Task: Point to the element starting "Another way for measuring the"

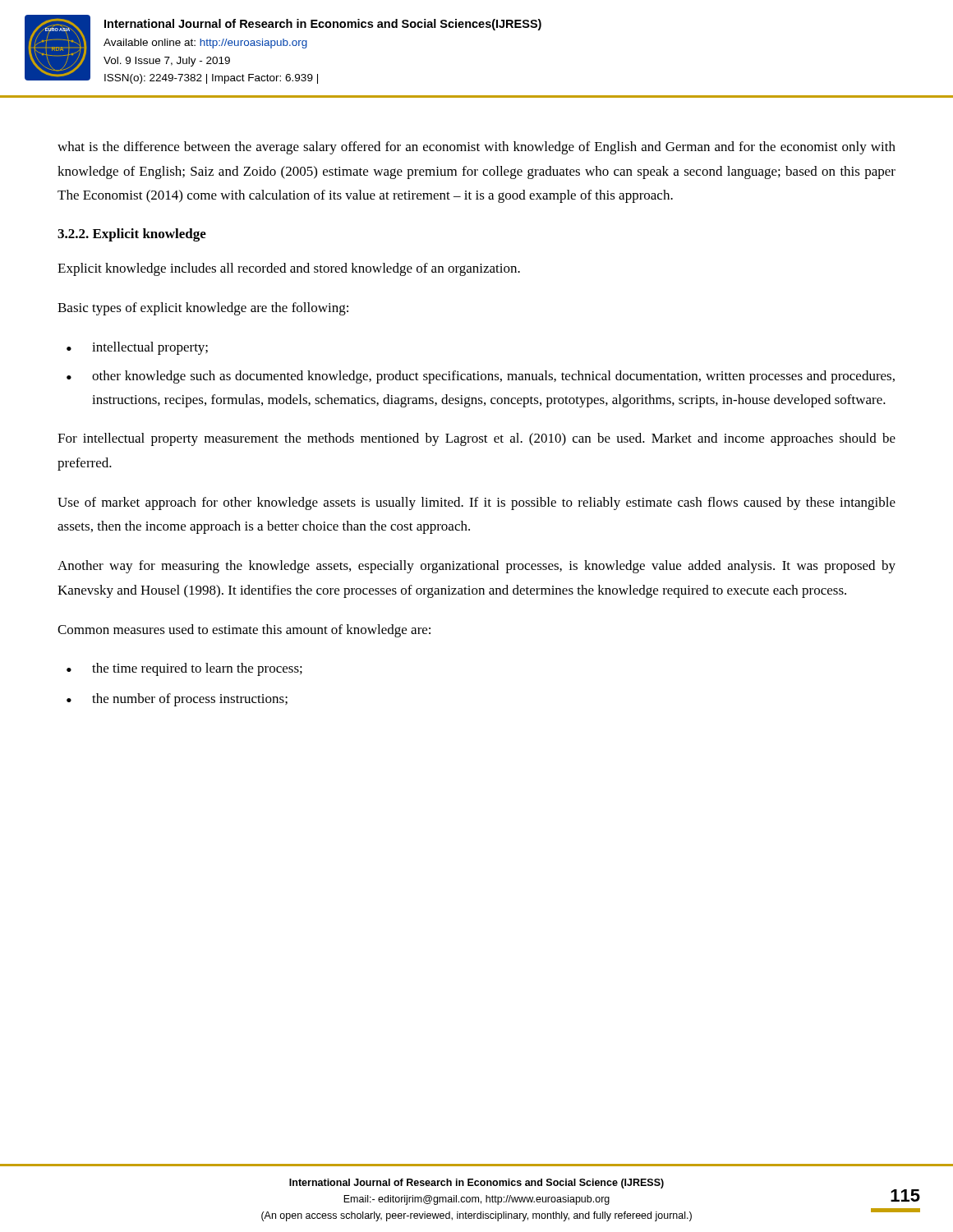Action: (x=476, y=578)
